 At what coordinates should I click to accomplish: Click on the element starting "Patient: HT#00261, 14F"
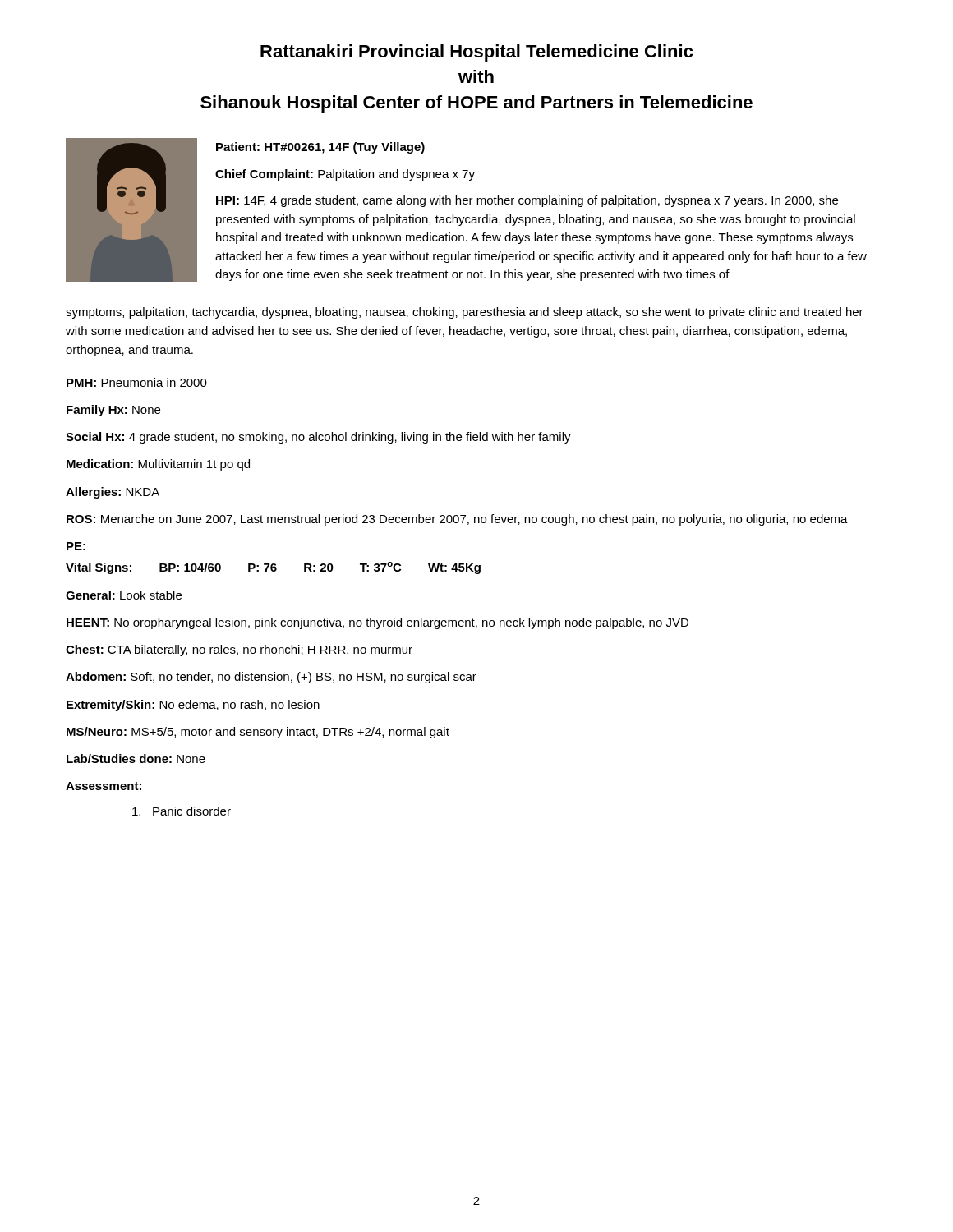click(320, 148)
